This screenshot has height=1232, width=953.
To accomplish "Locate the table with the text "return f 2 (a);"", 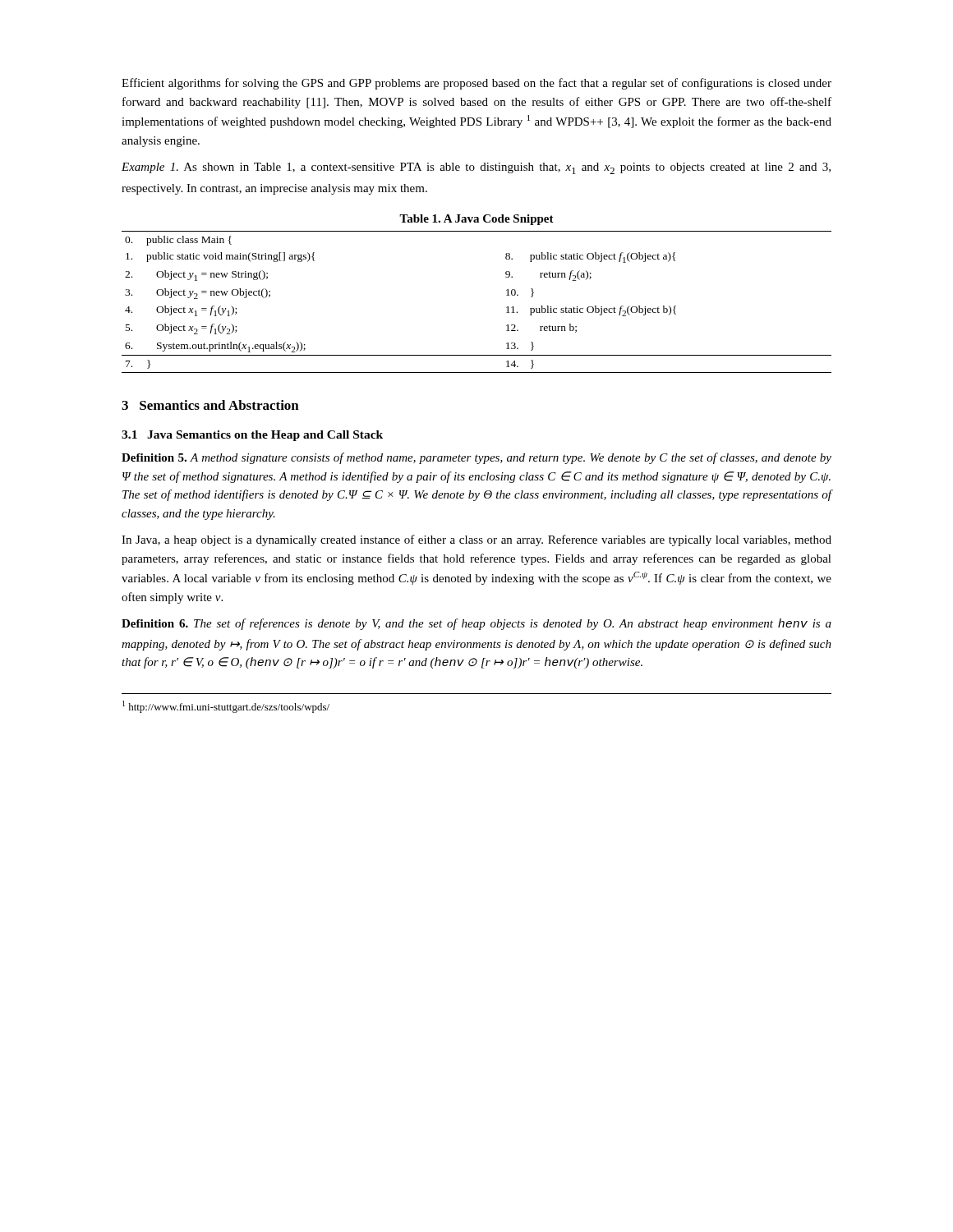I will pos(476,302).
